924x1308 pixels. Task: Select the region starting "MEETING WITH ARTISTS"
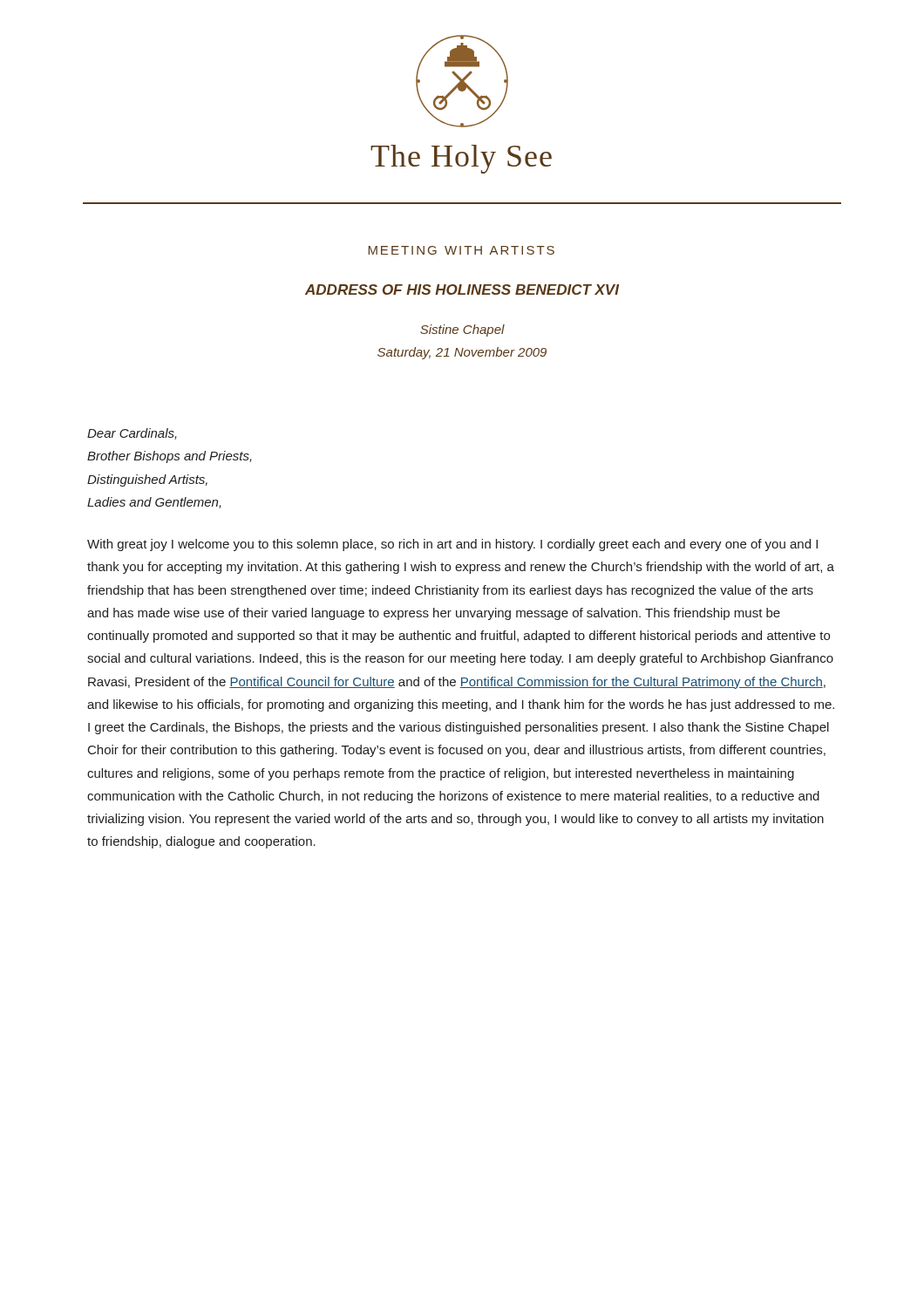point(462,250)
